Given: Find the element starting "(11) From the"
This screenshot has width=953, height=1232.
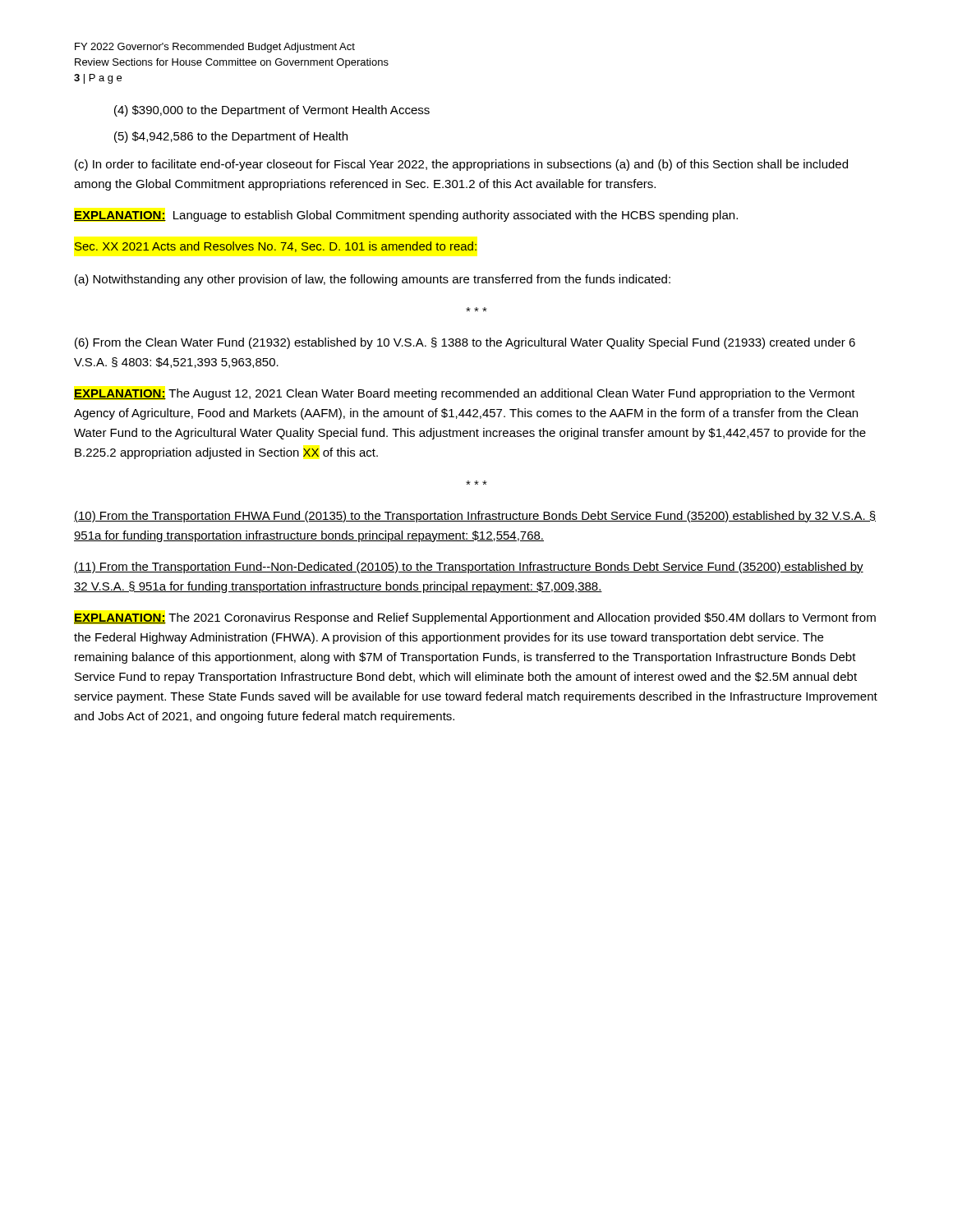Looking at the screenshot, I should click(x=468, y=576).
